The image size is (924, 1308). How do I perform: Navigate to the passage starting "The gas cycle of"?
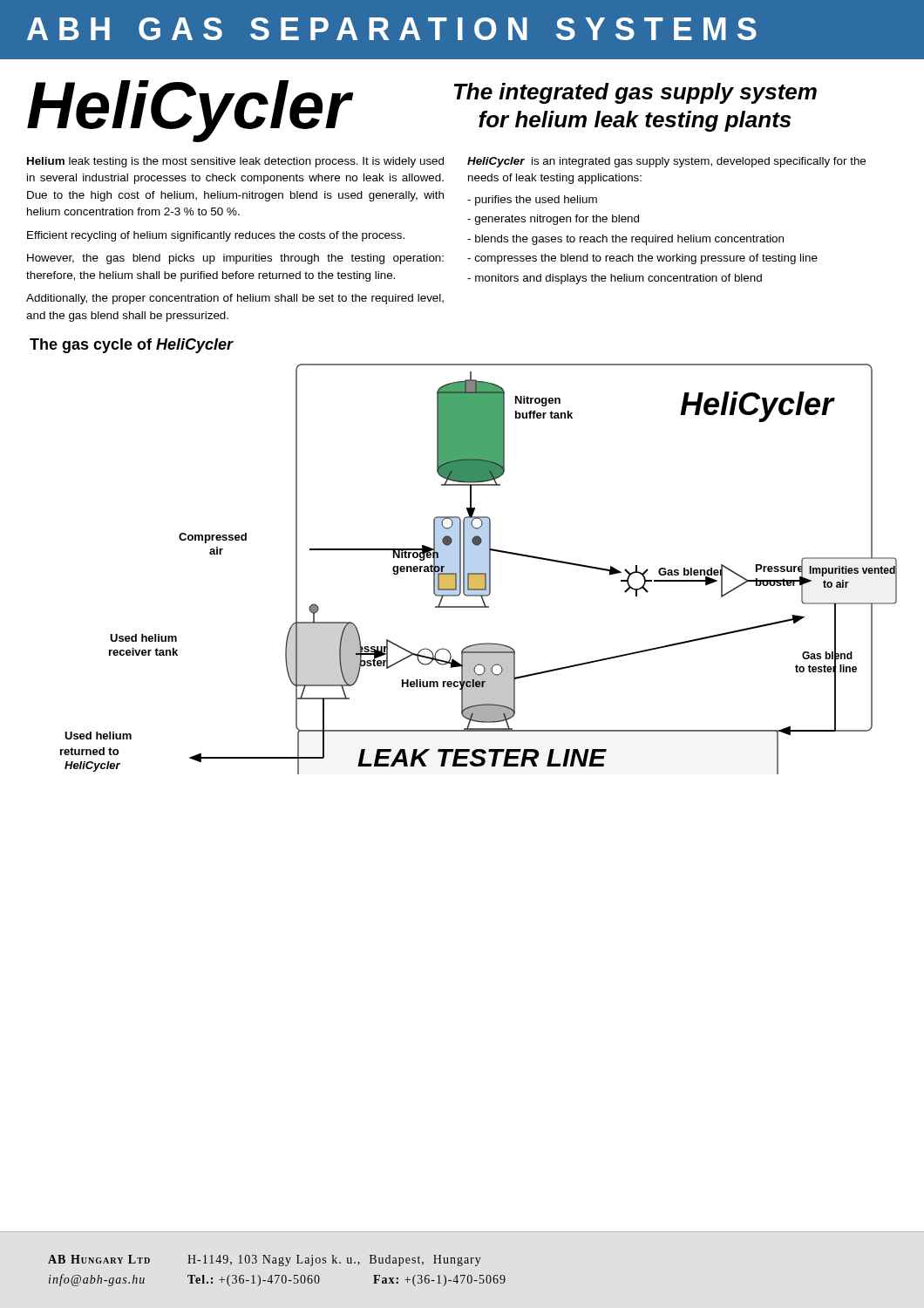point(131,344)
